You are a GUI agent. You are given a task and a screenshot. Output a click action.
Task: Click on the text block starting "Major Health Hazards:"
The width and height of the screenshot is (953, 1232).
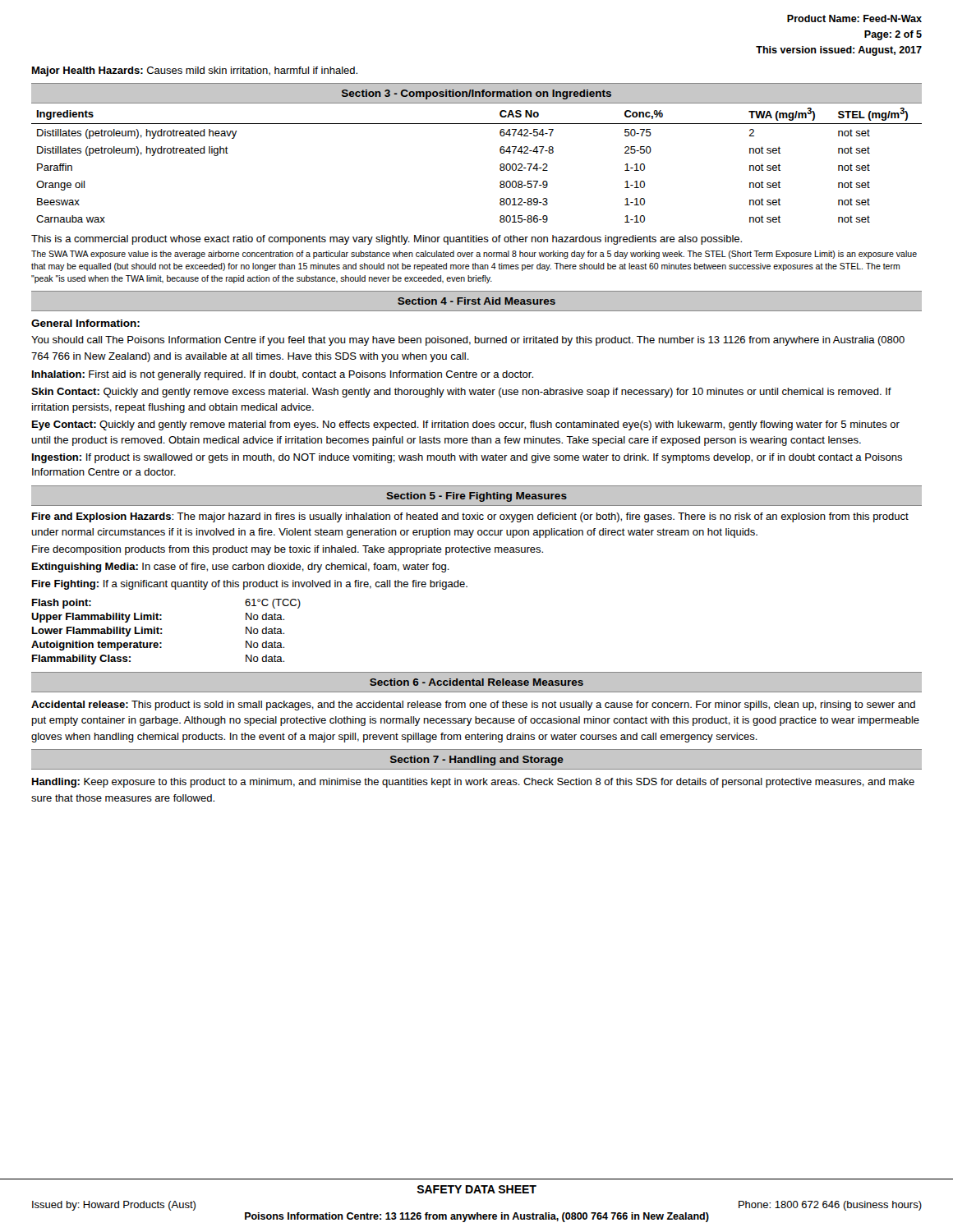point(195,70)
